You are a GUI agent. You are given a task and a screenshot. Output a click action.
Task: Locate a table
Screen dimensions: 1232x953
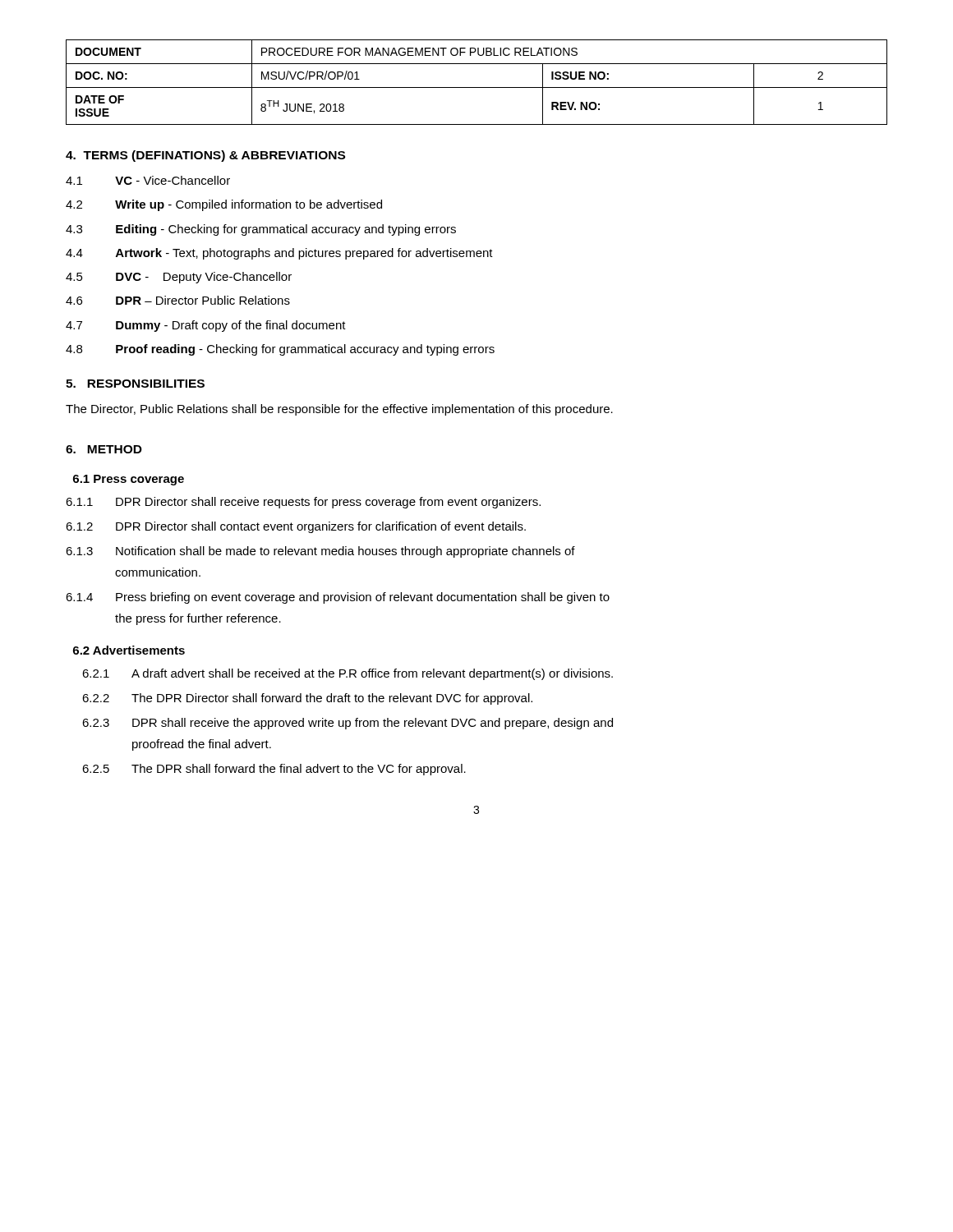pos(476,82)
